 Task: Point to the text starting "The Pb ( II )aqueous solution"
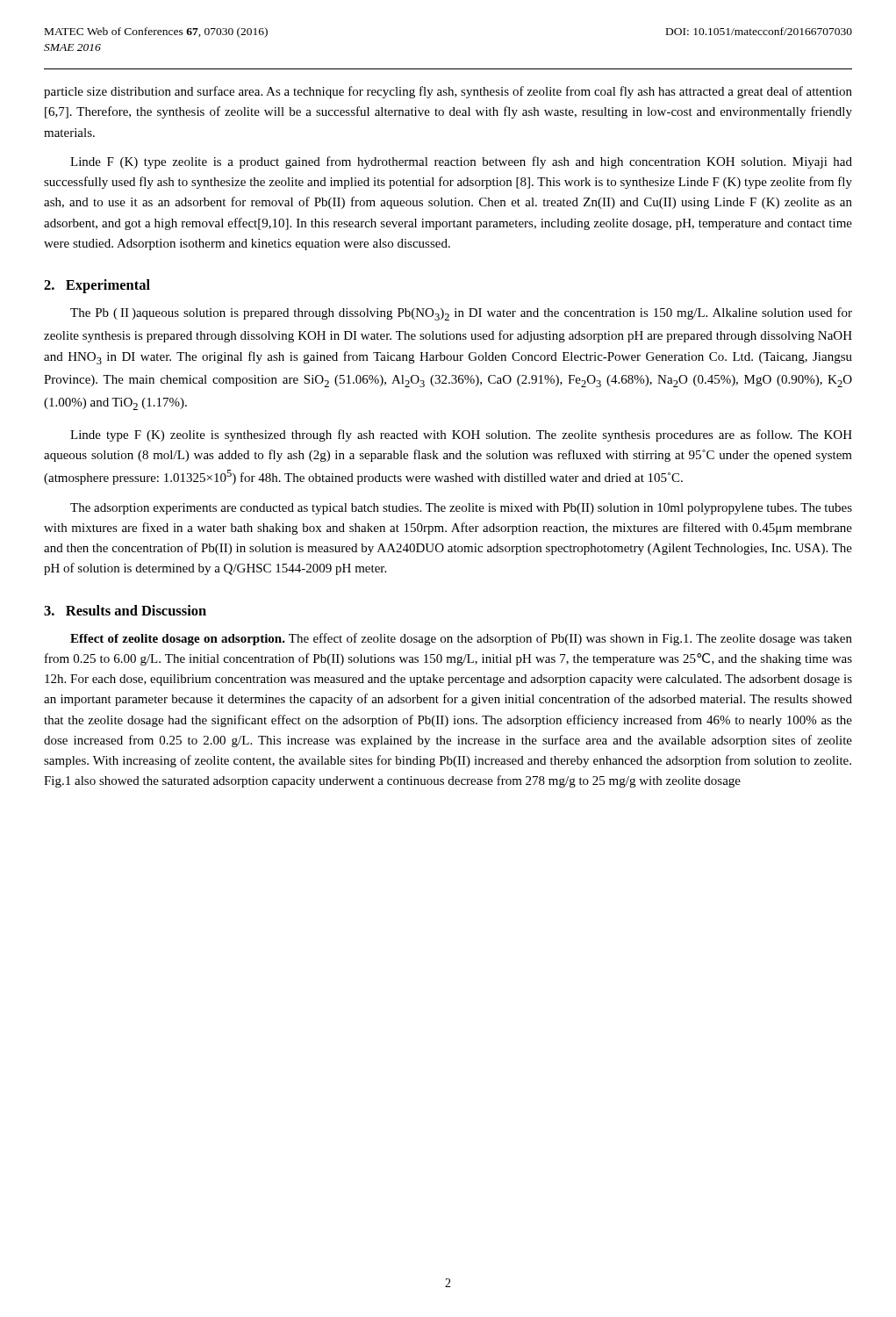pyautogui.click(x=448, y=359)
